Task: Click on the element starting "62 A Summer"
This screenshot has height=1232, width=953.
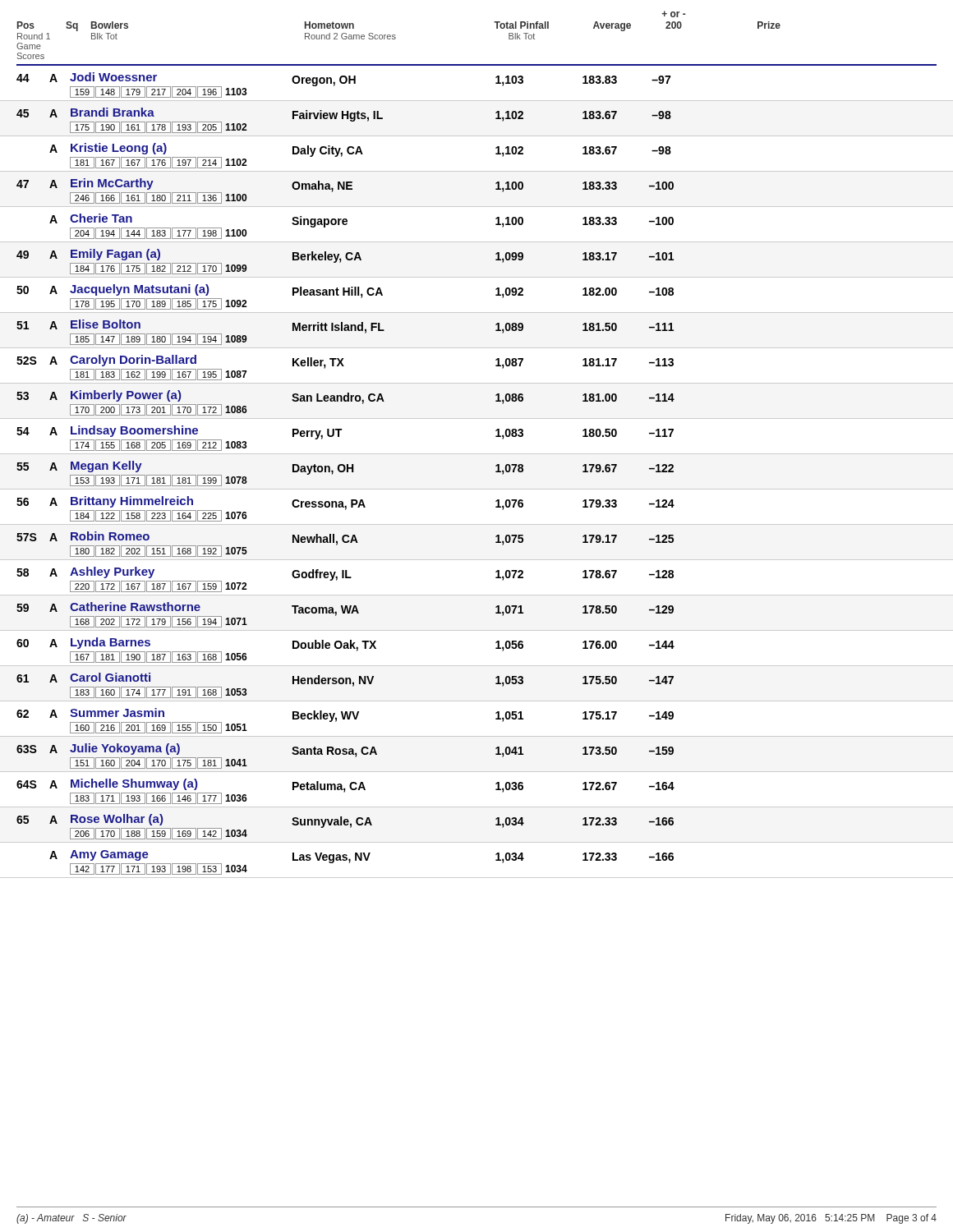Action: coord(345,721)
